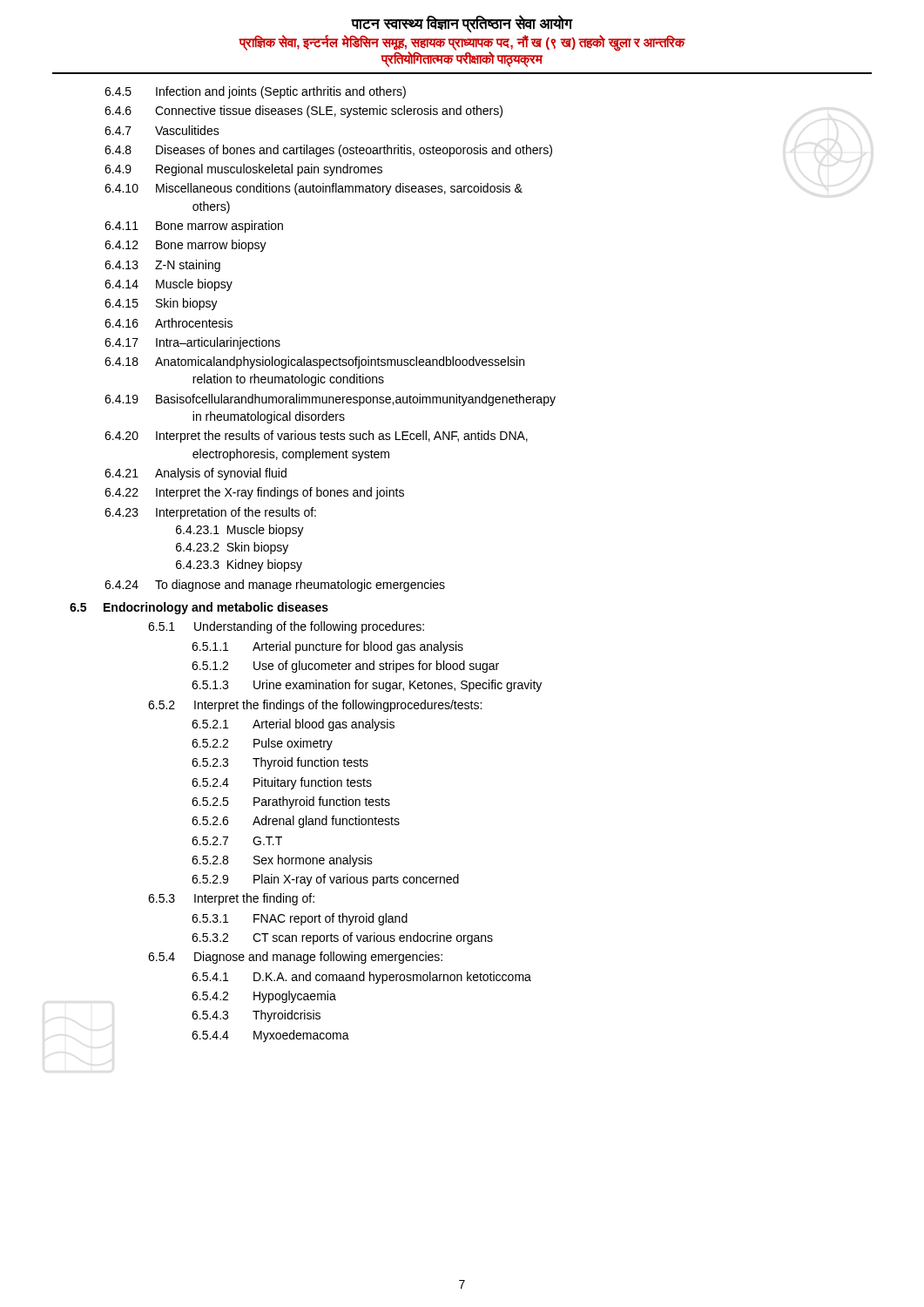Locate the text starting "6.5.2.6 Adrenal gland functiontests"
This screenshot has height=1307, width=924.
click(296, 822)
